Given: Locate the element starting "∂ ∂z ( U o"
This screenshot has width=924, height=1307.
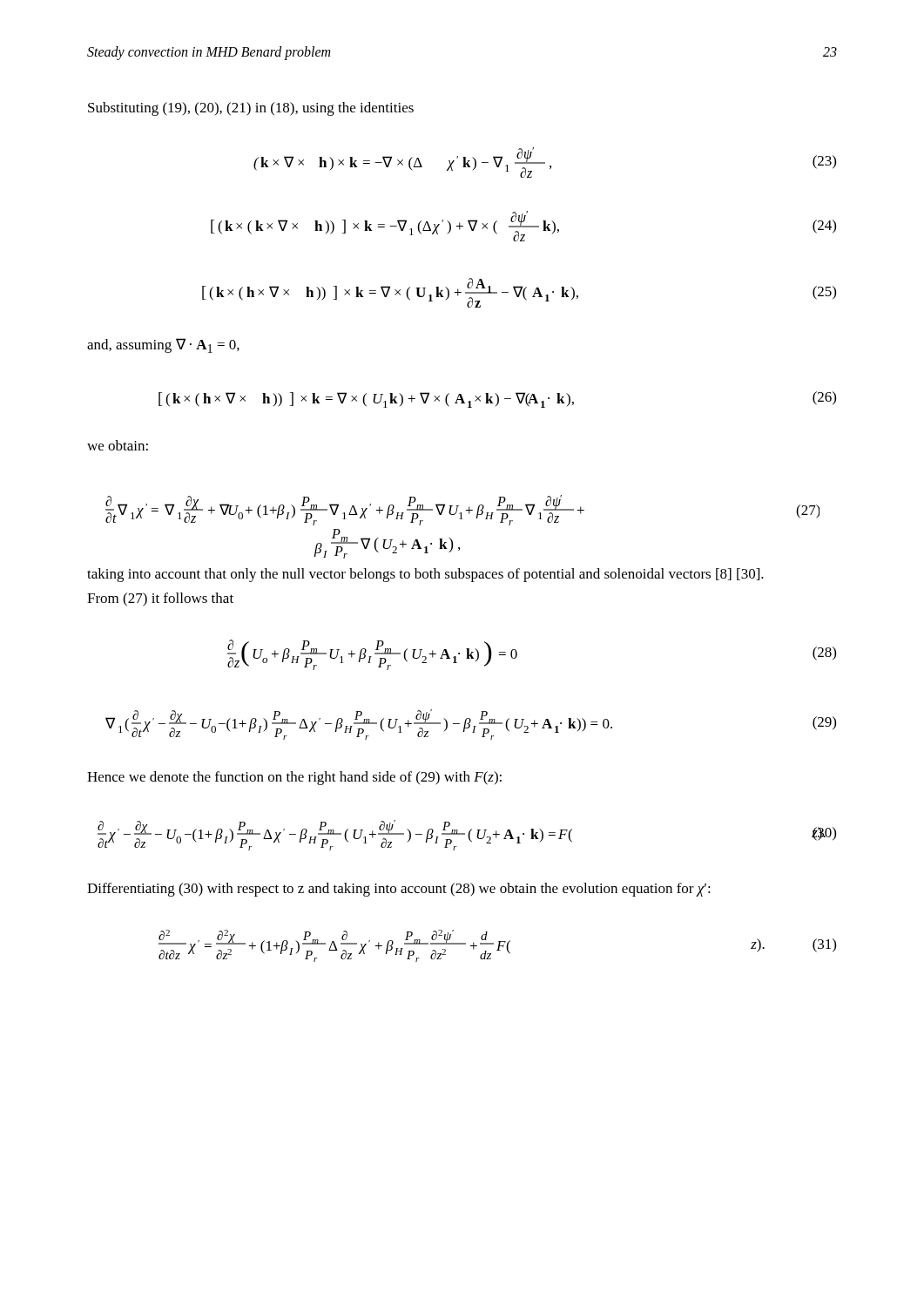Looking at the screenshot, I should pos(462,652).
